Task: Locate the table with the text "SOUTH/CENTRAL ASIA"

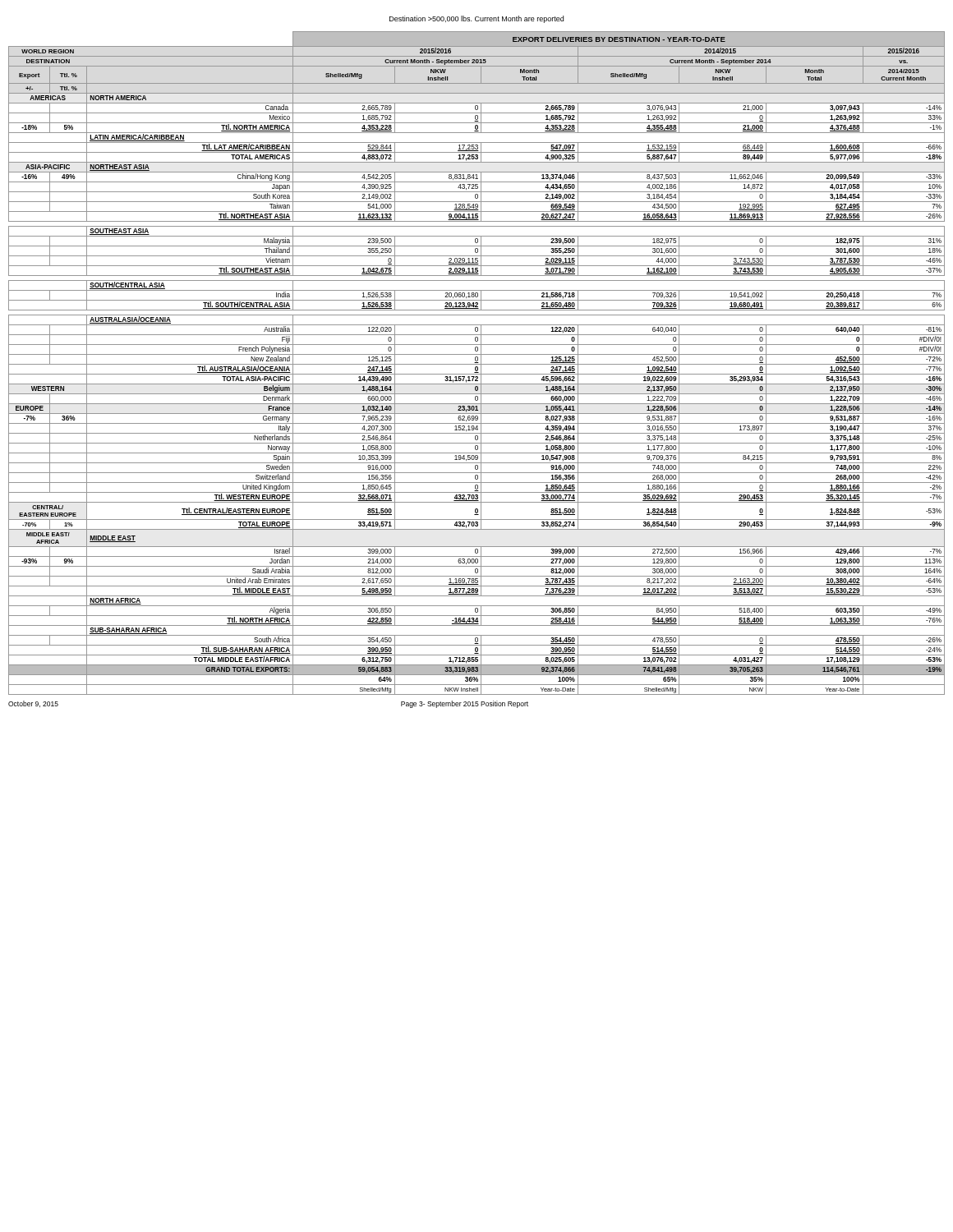Action: click(x=476, y=363)
